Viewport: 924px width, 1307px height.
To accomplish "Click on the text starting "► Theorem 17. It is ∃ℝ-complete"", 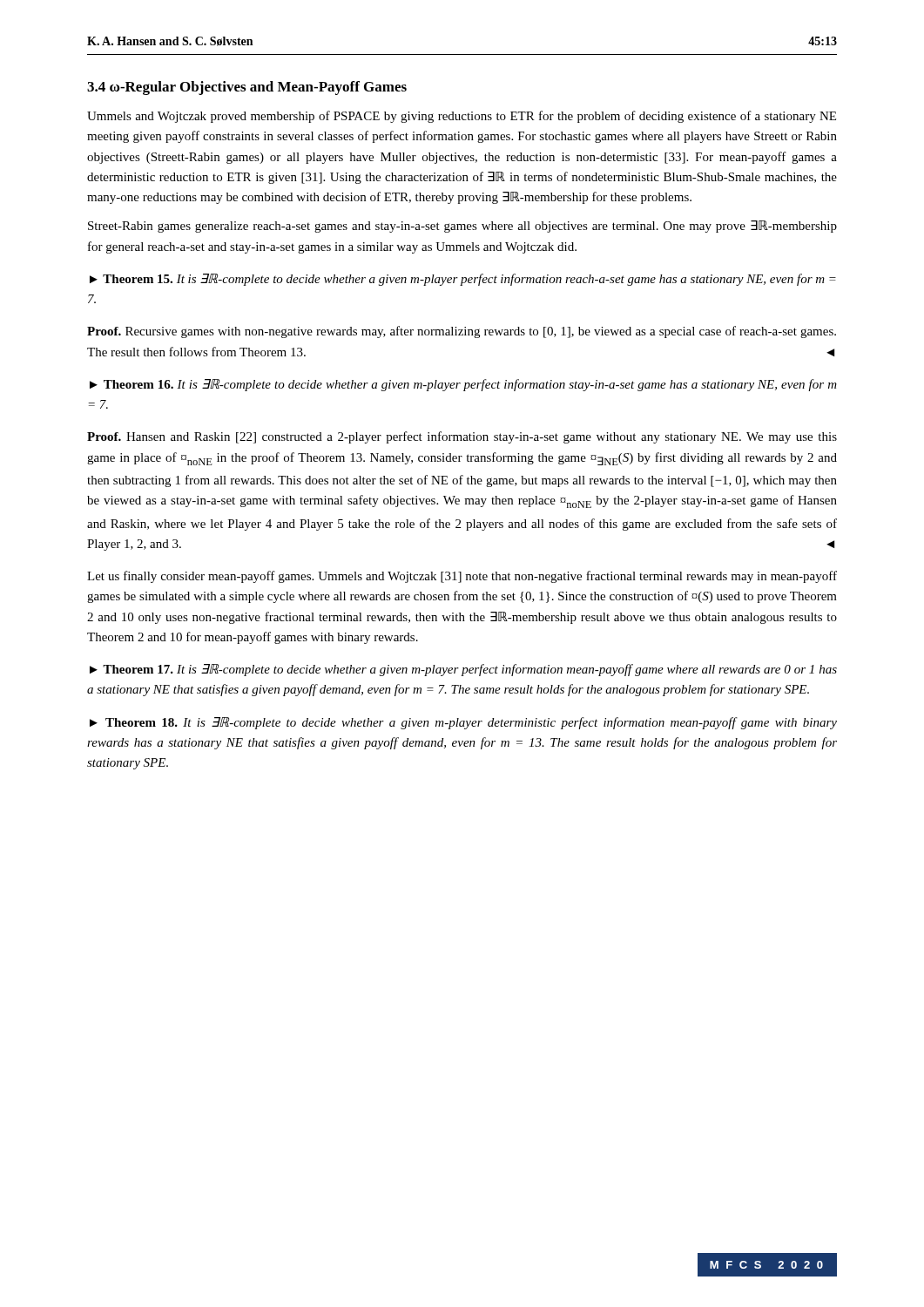I will tap(462, 680).
